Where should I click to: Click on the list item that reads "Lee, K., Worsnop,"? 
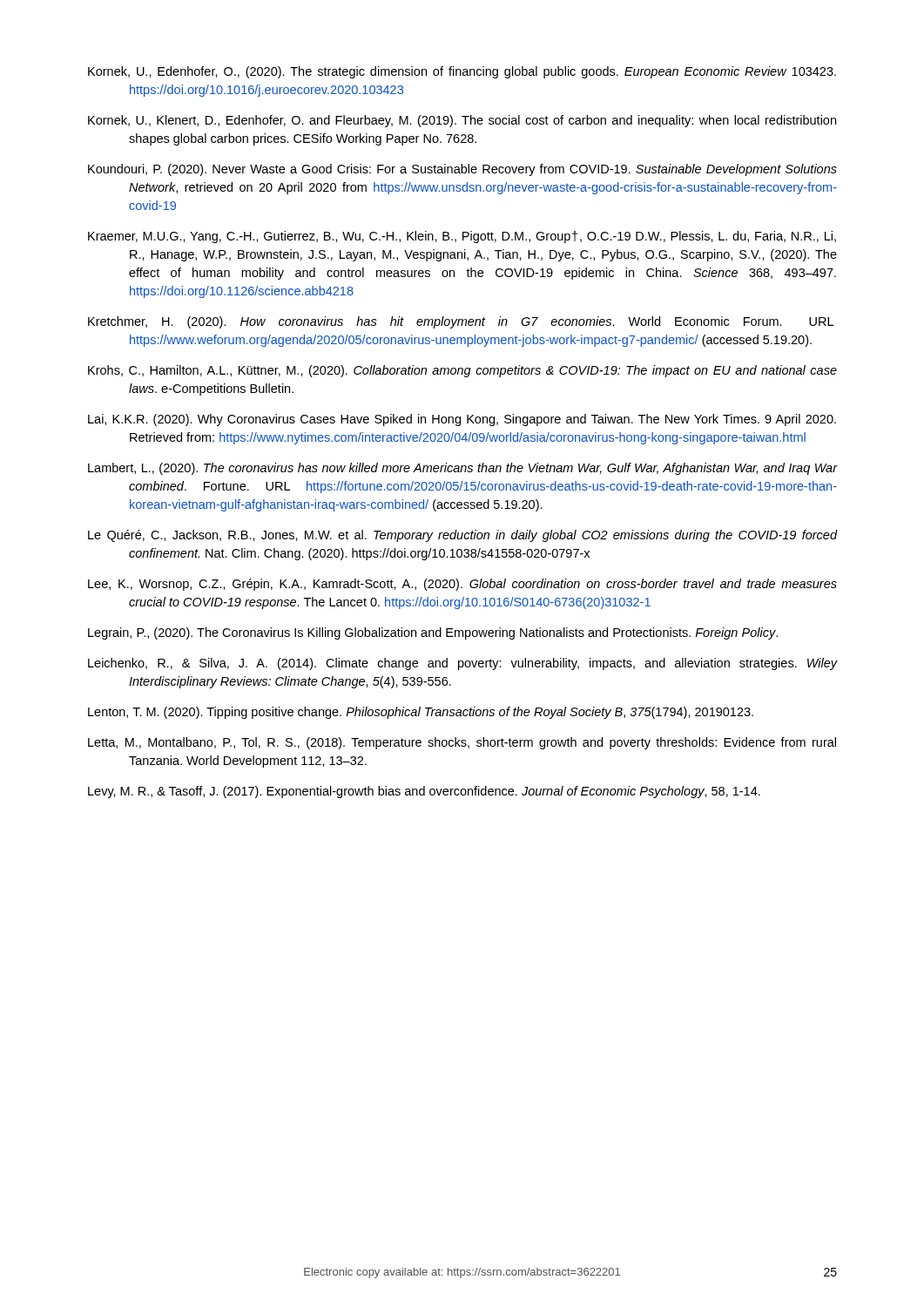pyautogui.click(x=462, y=593)
